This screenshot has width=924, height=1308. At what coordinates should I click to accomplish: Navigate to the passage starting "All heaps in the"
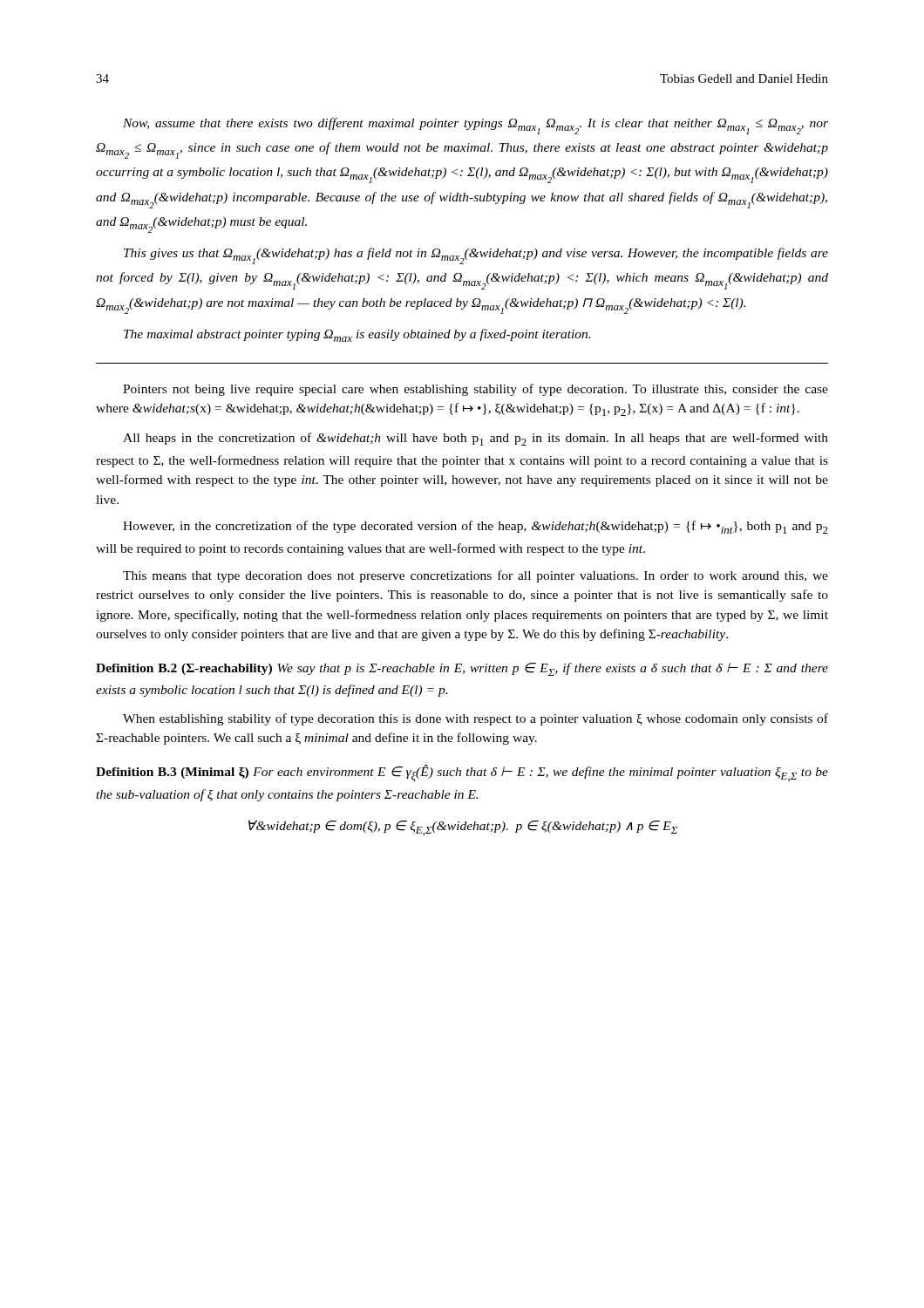point(462,469)
